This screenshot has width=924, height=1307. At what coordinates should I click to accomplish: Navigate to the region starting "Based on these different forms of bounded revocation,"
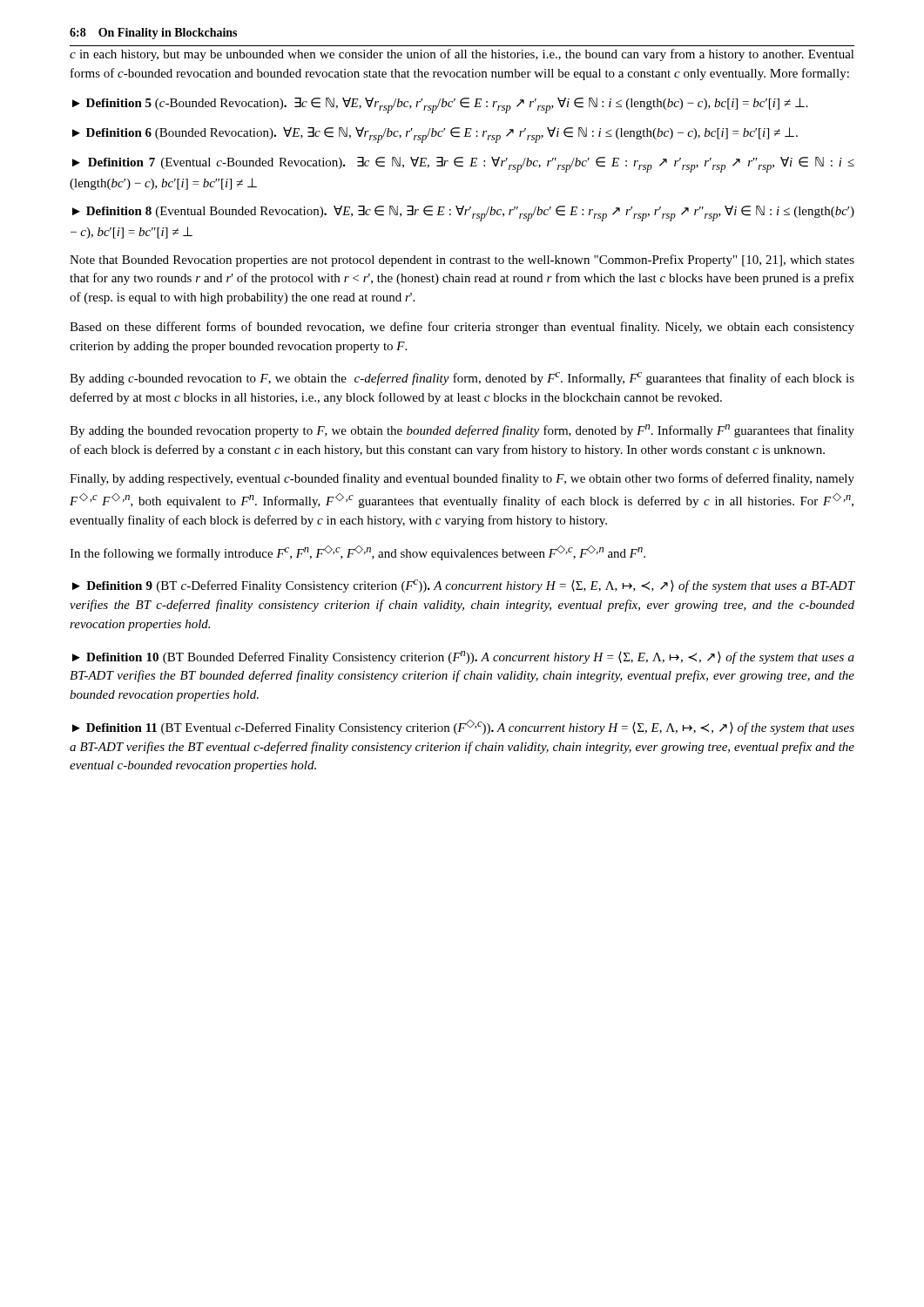click(x=462, y=336)
